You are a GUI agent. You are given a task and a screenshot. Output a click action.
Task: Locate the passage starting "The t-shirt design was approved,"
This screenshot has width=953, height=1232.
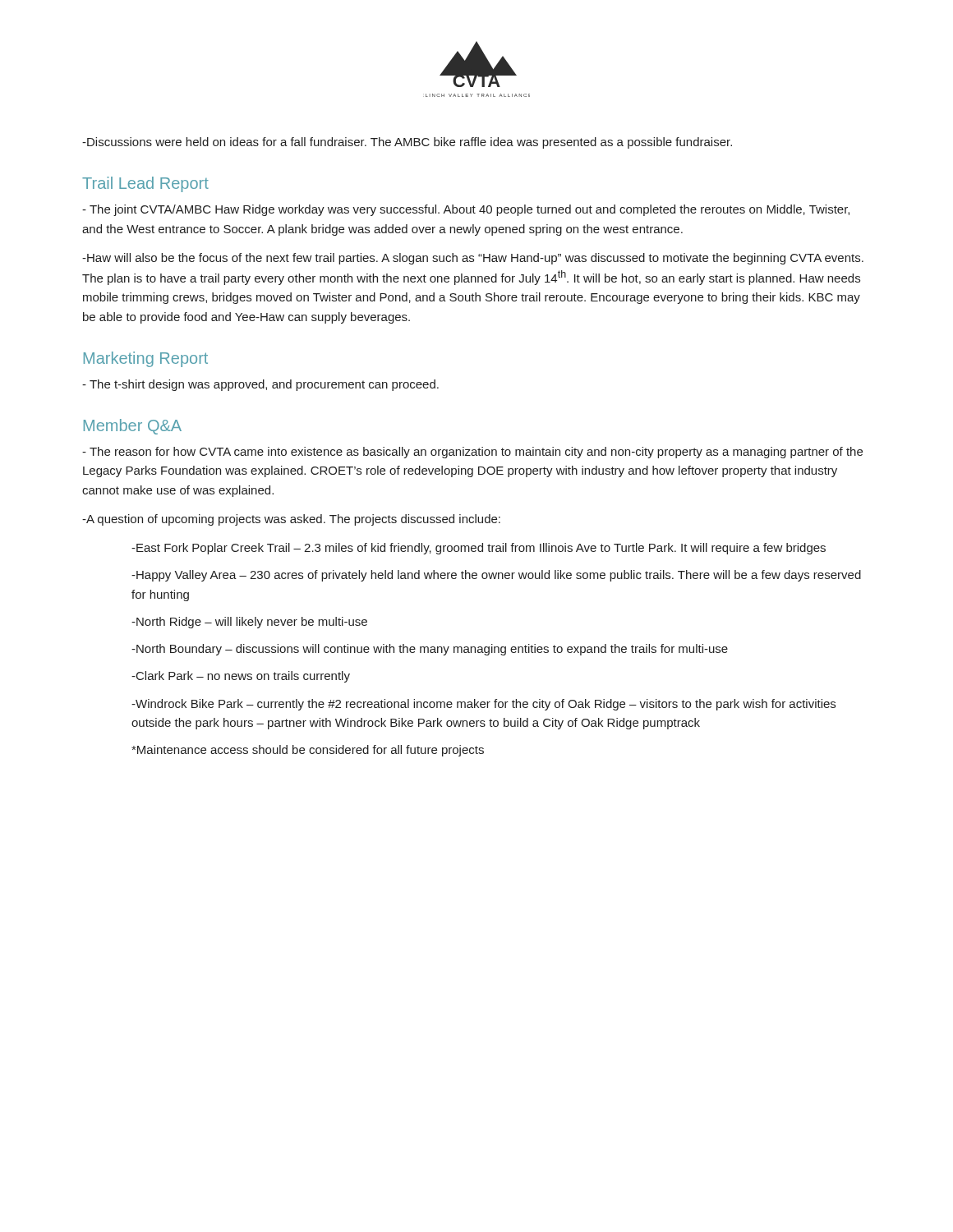261,384
